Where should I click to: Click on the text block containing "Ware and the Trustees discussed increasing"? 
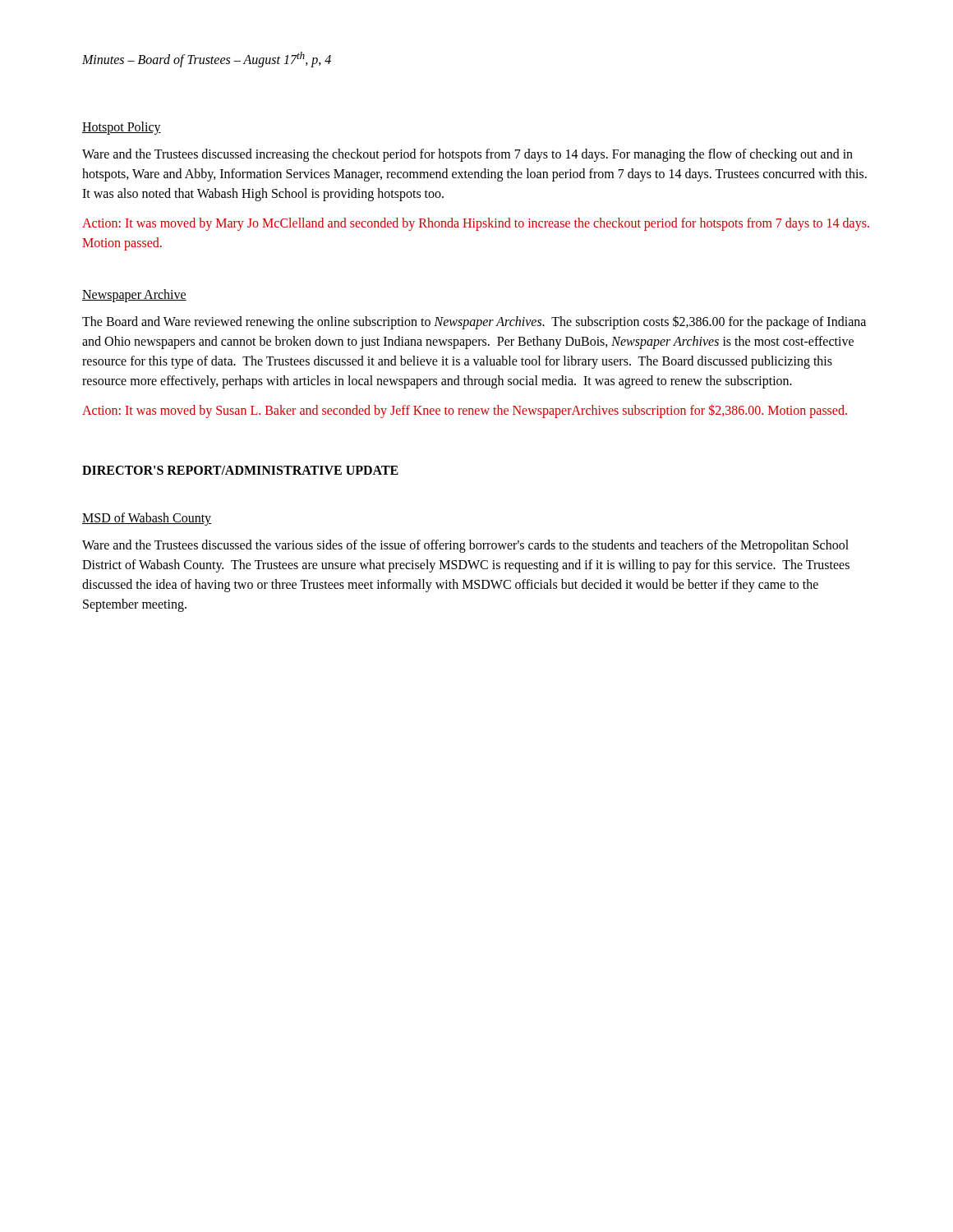475,174
